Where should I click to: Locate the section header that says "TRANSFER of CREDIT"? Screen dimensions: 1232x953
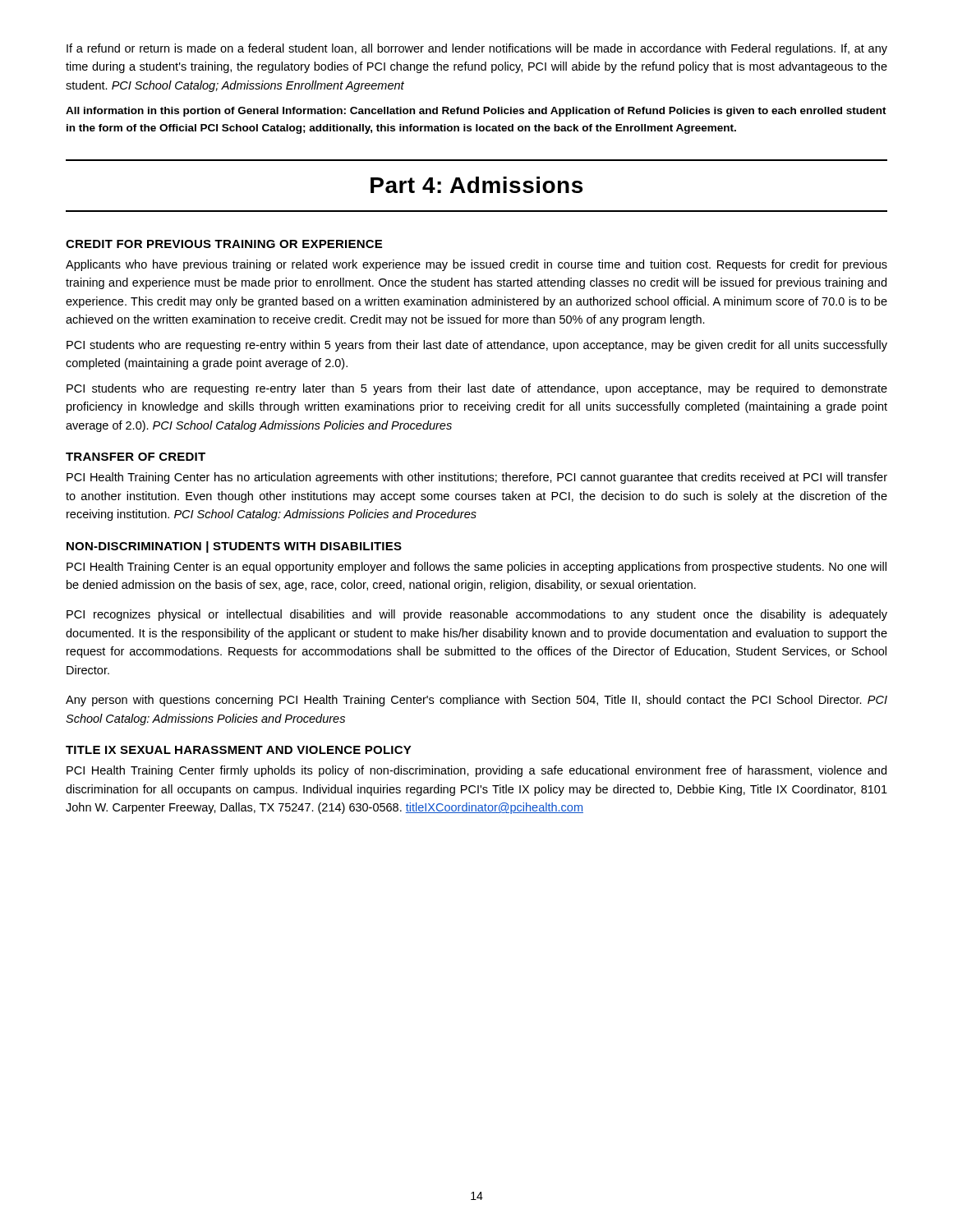click(x=136, y=456)
